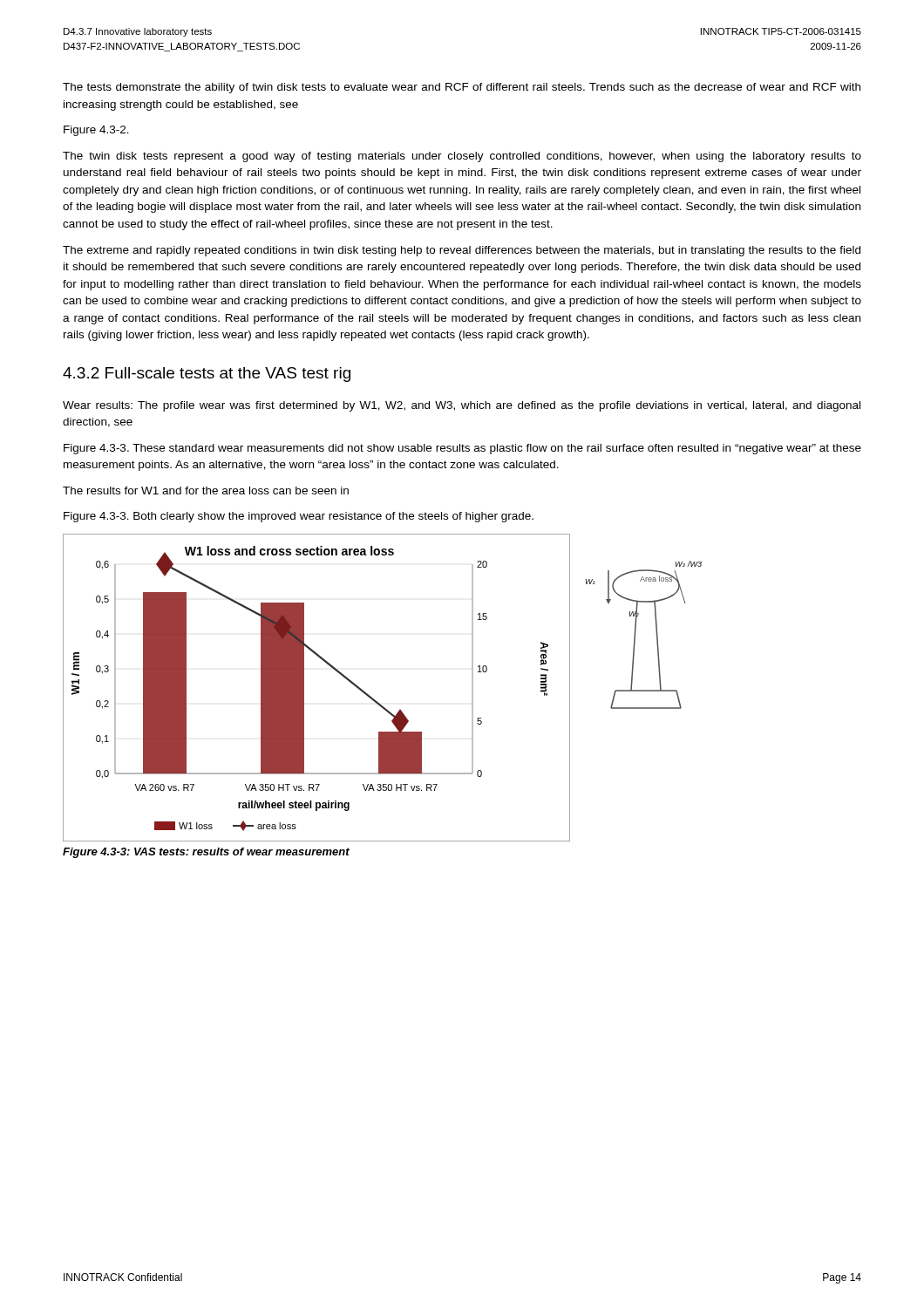Find the block on this page that starts "The tests demonstrate the"
Screen dimensions: 1308x924
[462, 96]
